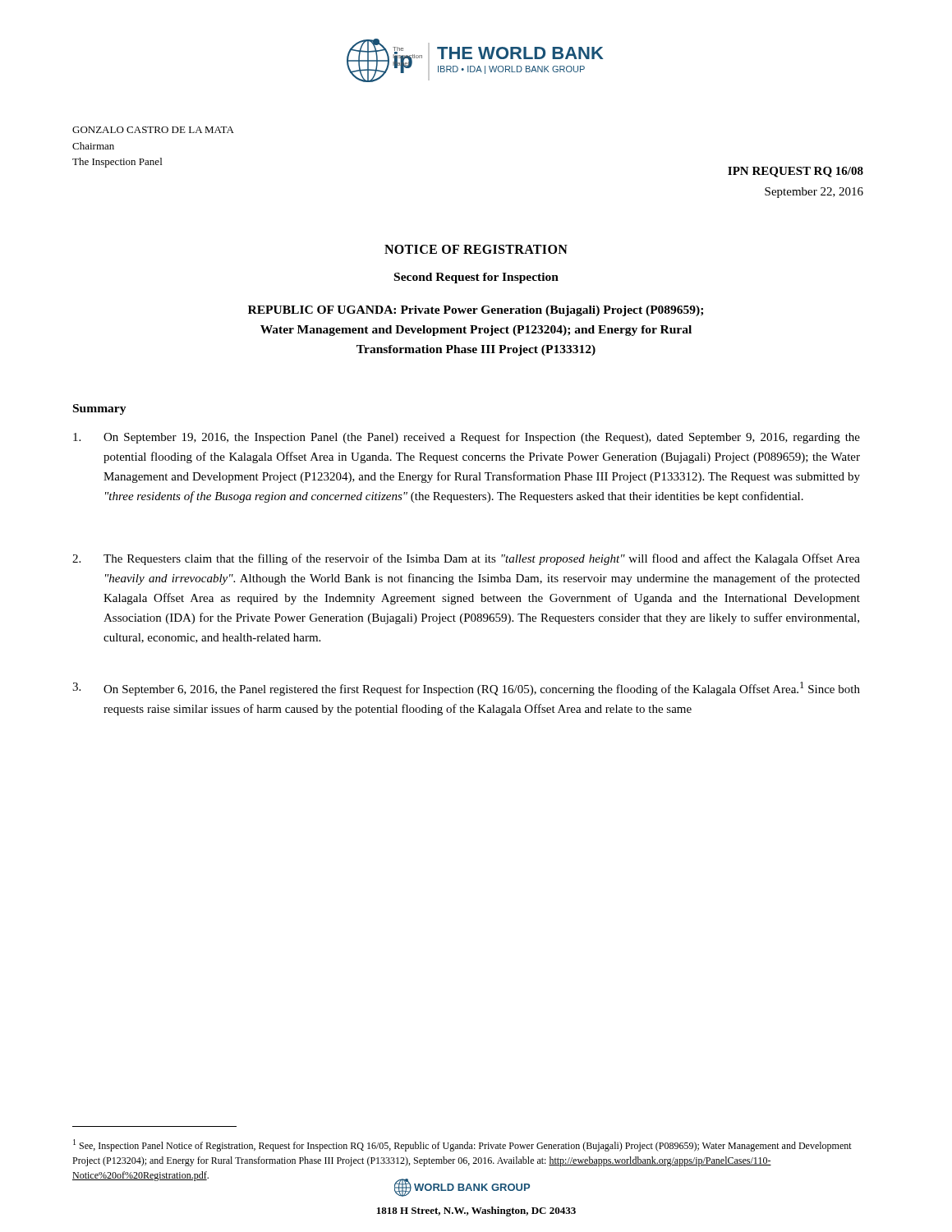This screenshot has width=952, height=1232.
Task: Point to the text block starting "The Requesters claim that the filling of the"
Action: [x=466, y=598]
